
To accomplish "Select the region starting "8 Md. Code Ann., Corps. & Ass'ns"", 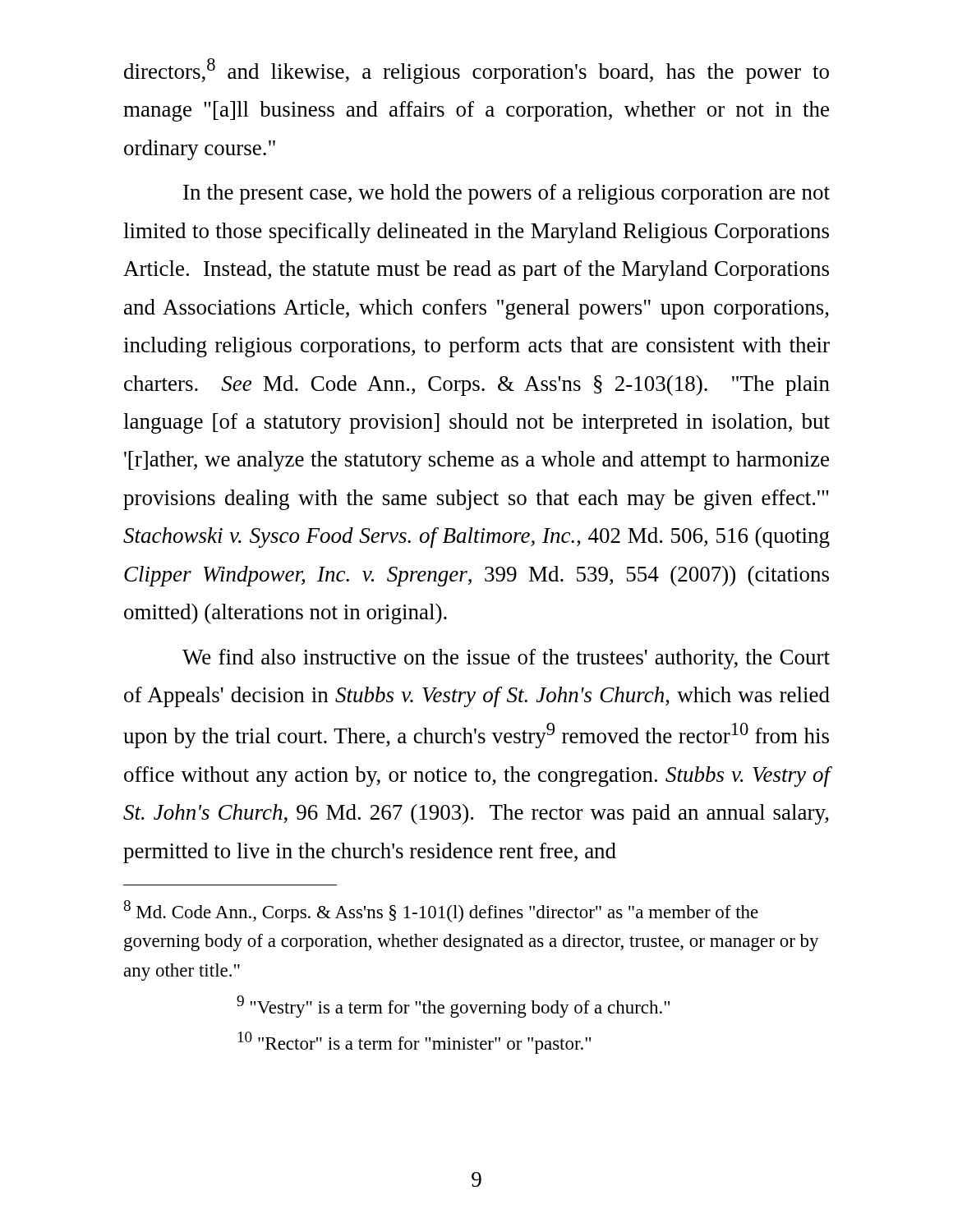I will coord(471,939).
